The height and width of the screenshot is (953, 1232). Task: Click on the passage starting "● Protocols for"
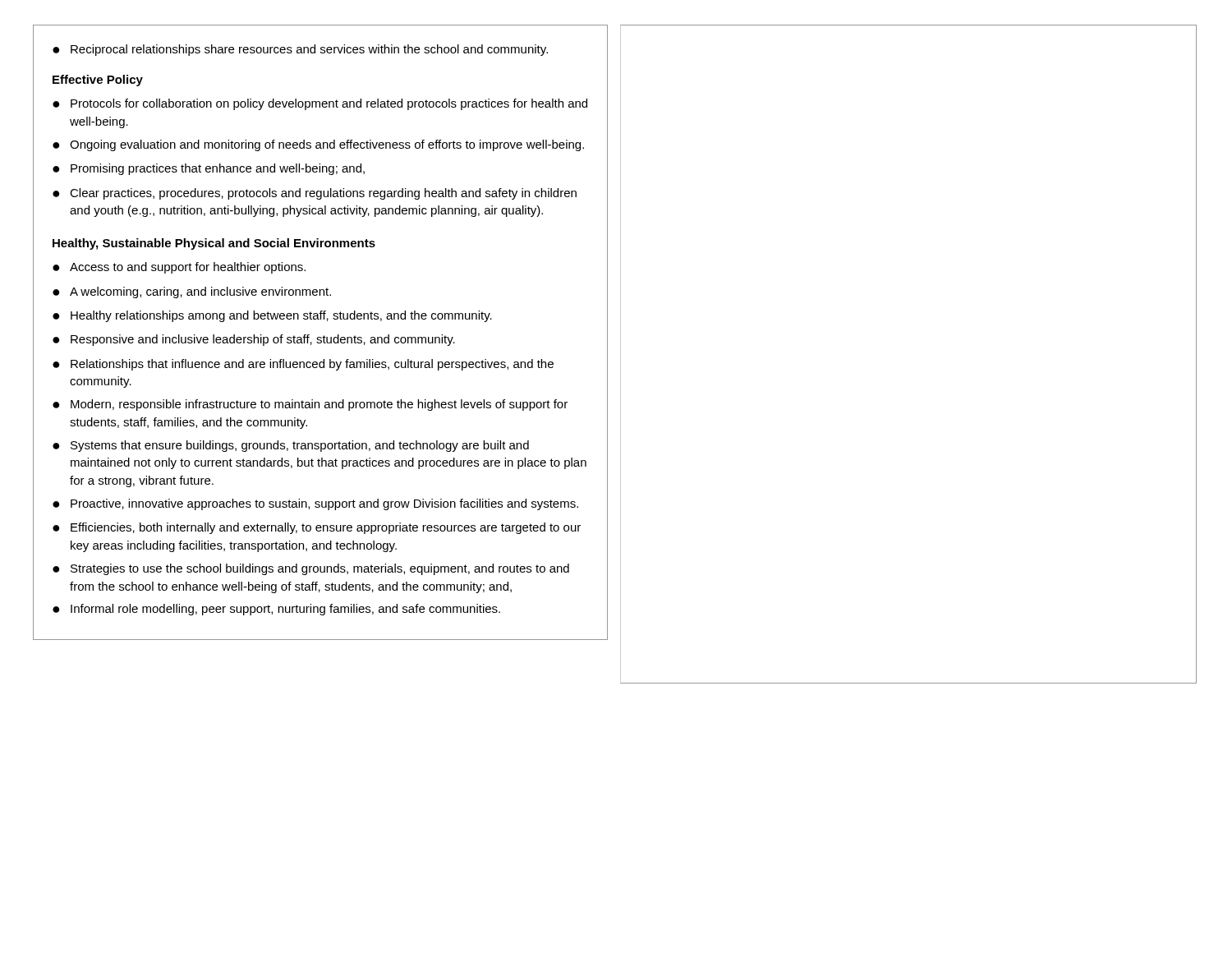point(320,113)
